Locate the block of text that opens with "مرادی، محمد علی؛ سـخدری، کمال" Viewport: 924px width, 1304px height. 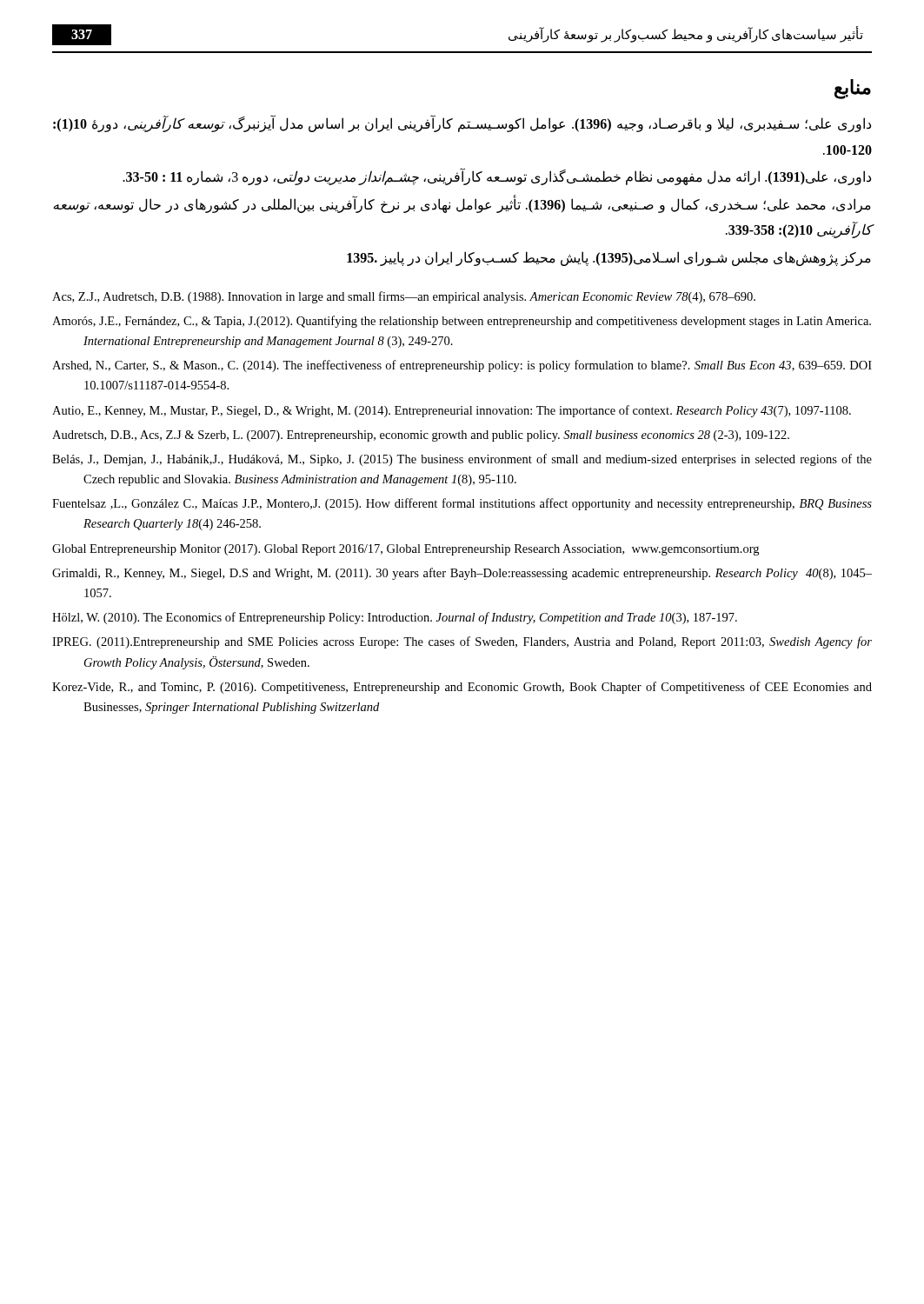[x=462, y=217]
